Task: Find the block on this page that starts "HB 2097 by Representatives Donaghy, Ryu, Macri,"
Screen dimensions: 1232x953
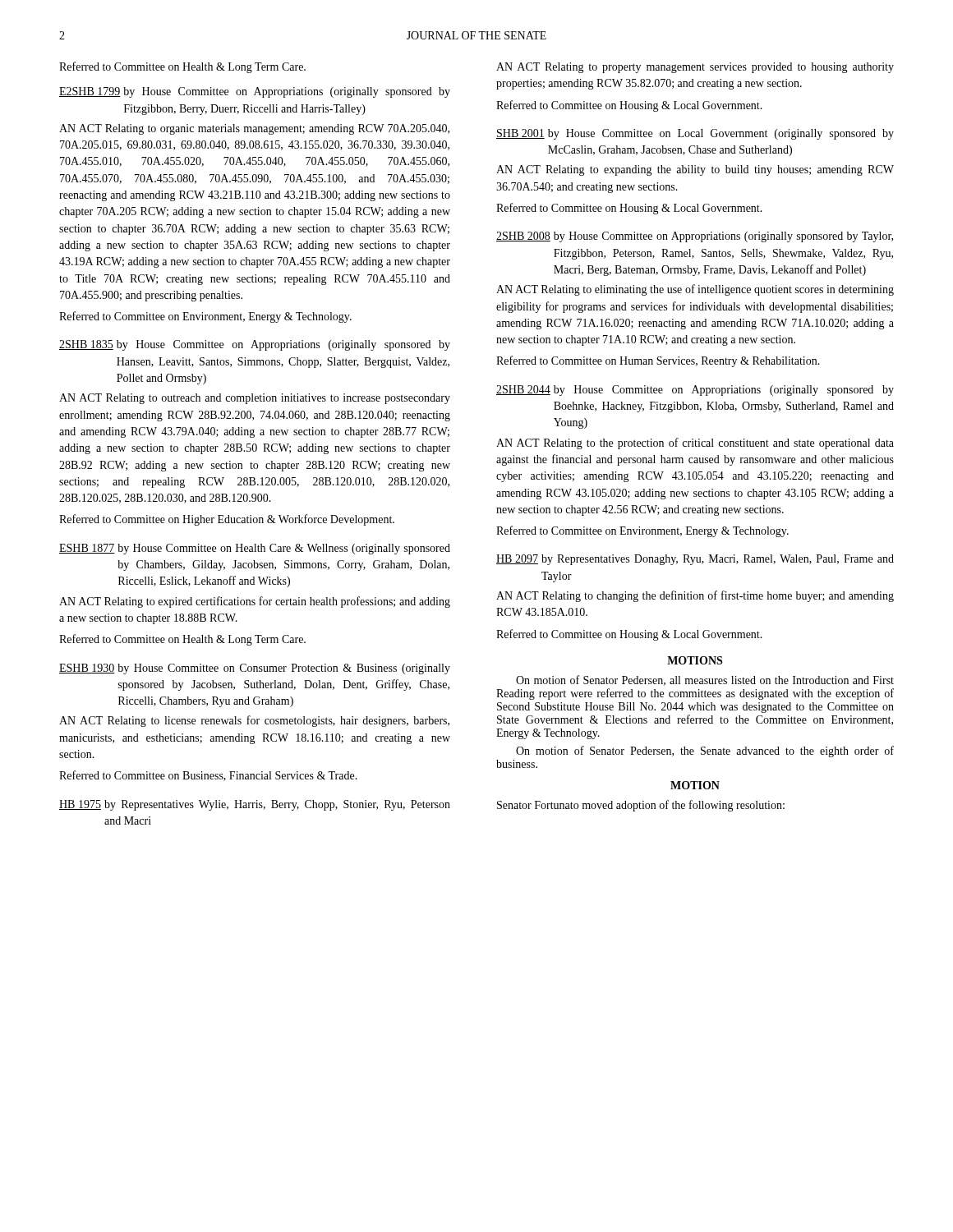Action: click(695, 597)
